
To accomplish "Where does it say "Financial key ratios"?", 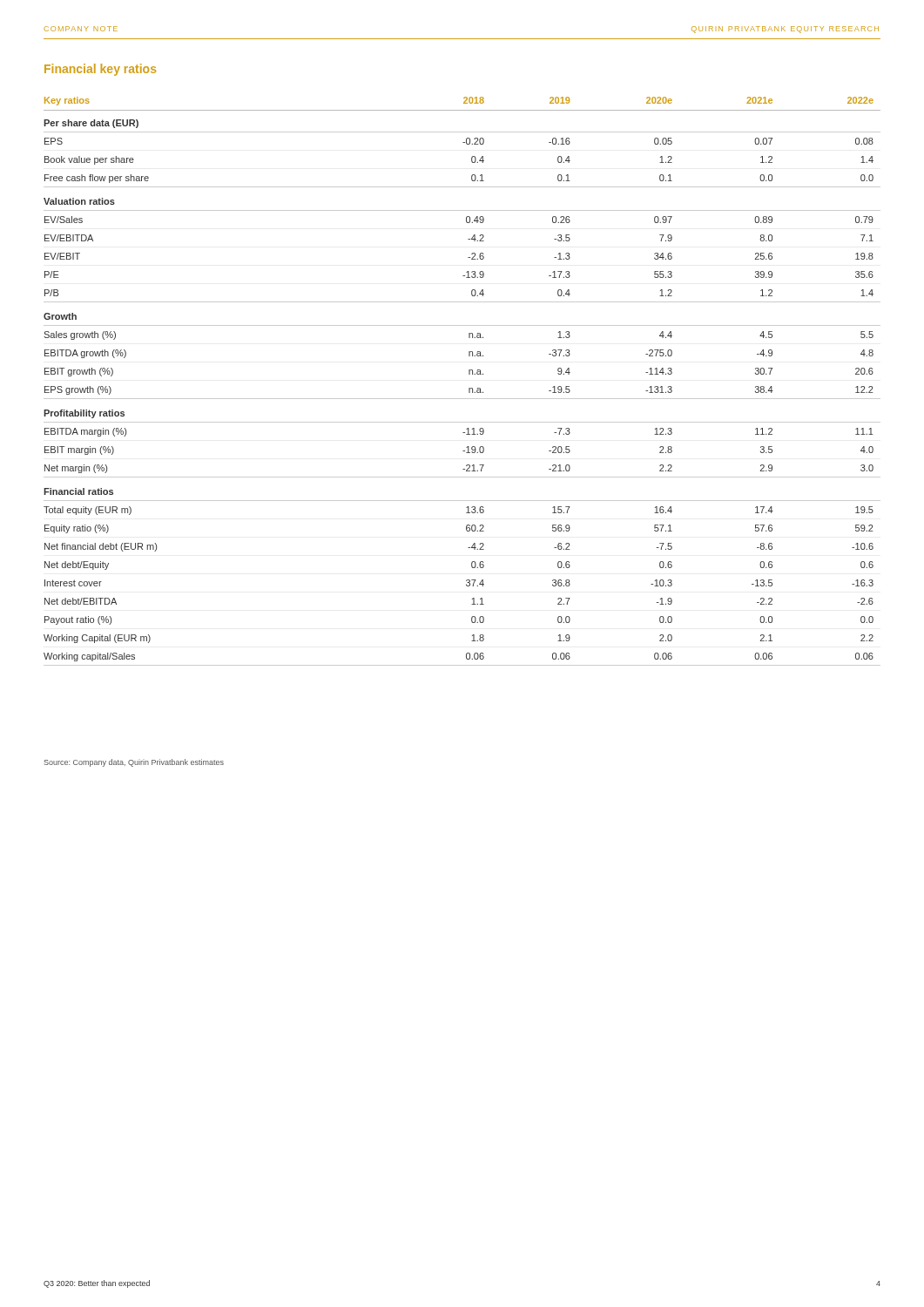I will 100,69.
